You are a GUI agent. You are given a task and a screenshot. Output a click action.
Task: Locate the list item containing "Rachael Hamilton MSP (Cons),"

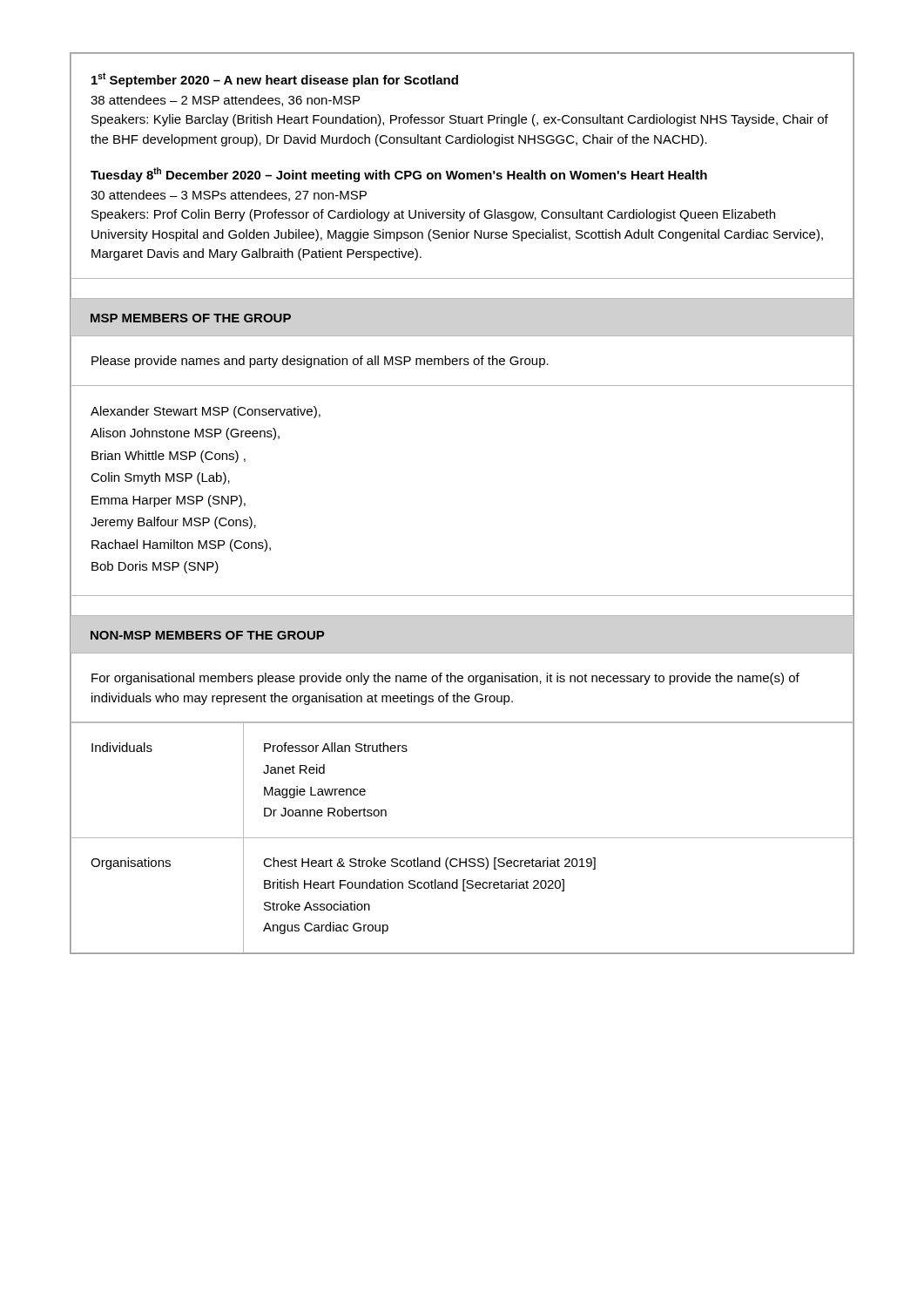[x=181, y=544]
